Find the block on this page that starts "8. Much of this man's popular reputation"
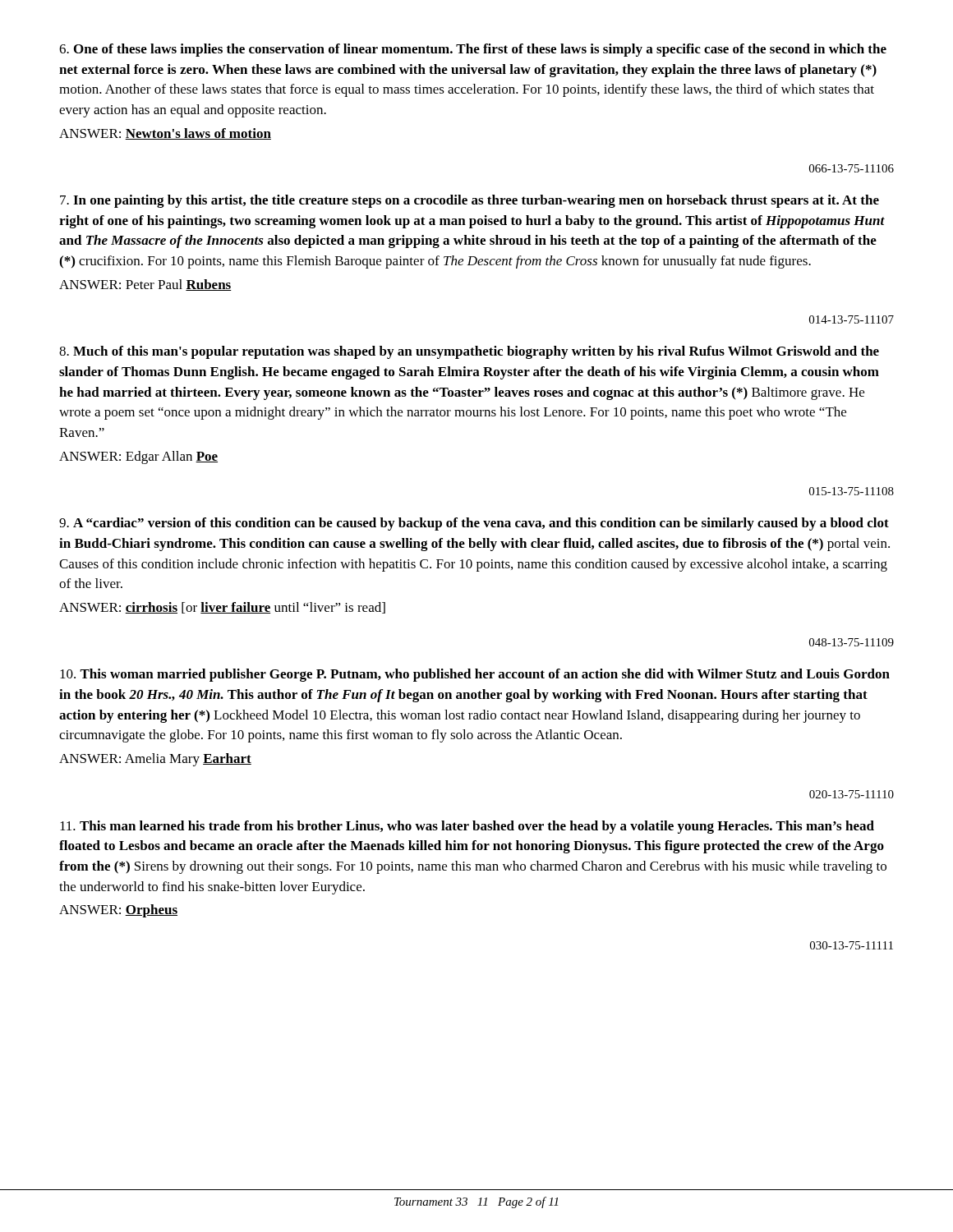 [x=476, y=404]
